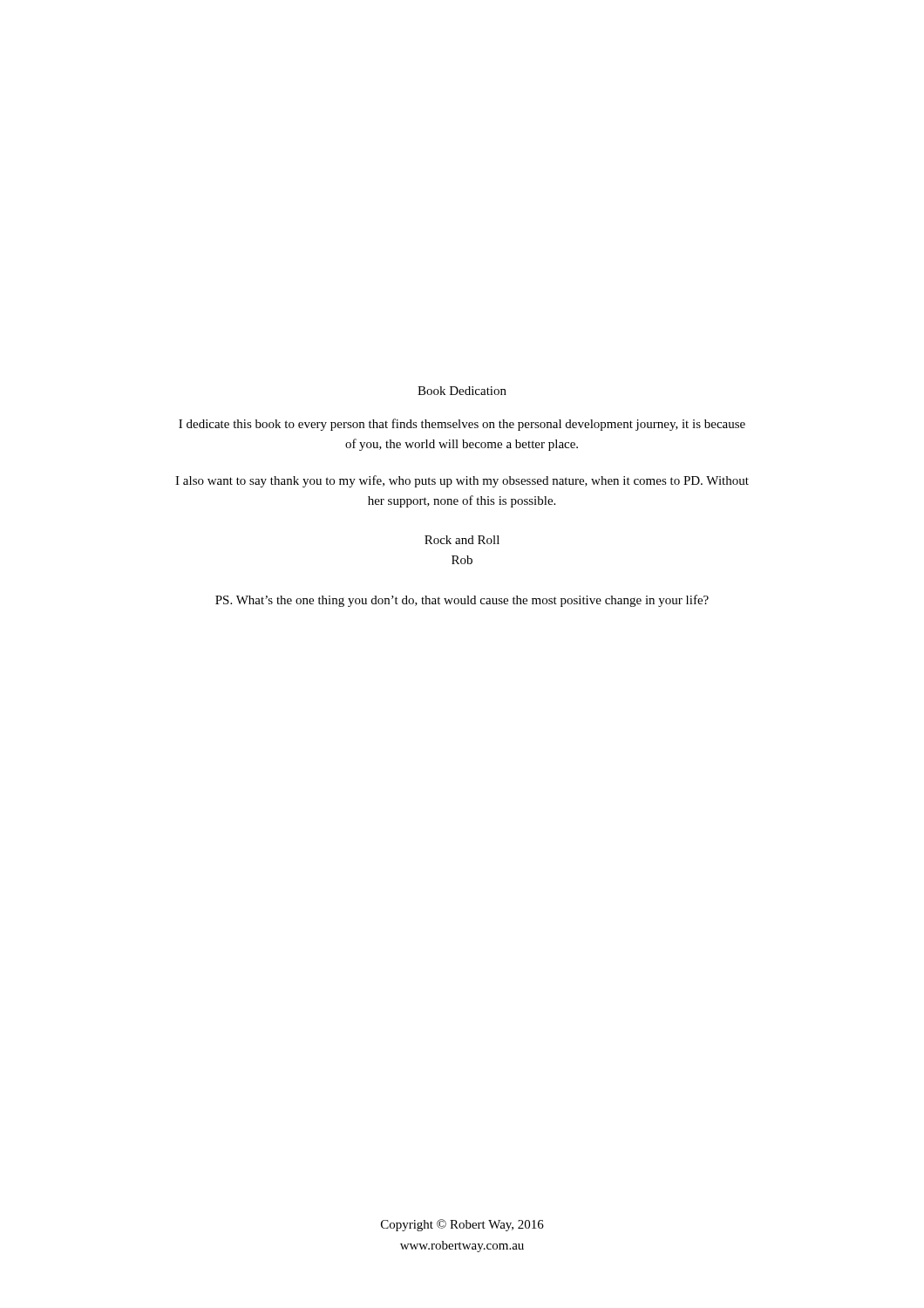Find the block on this page that starts "PS. What’s the one thing you don’t"
The height and width of the screenshot is (1308, 924).
(x=462, y=600)
